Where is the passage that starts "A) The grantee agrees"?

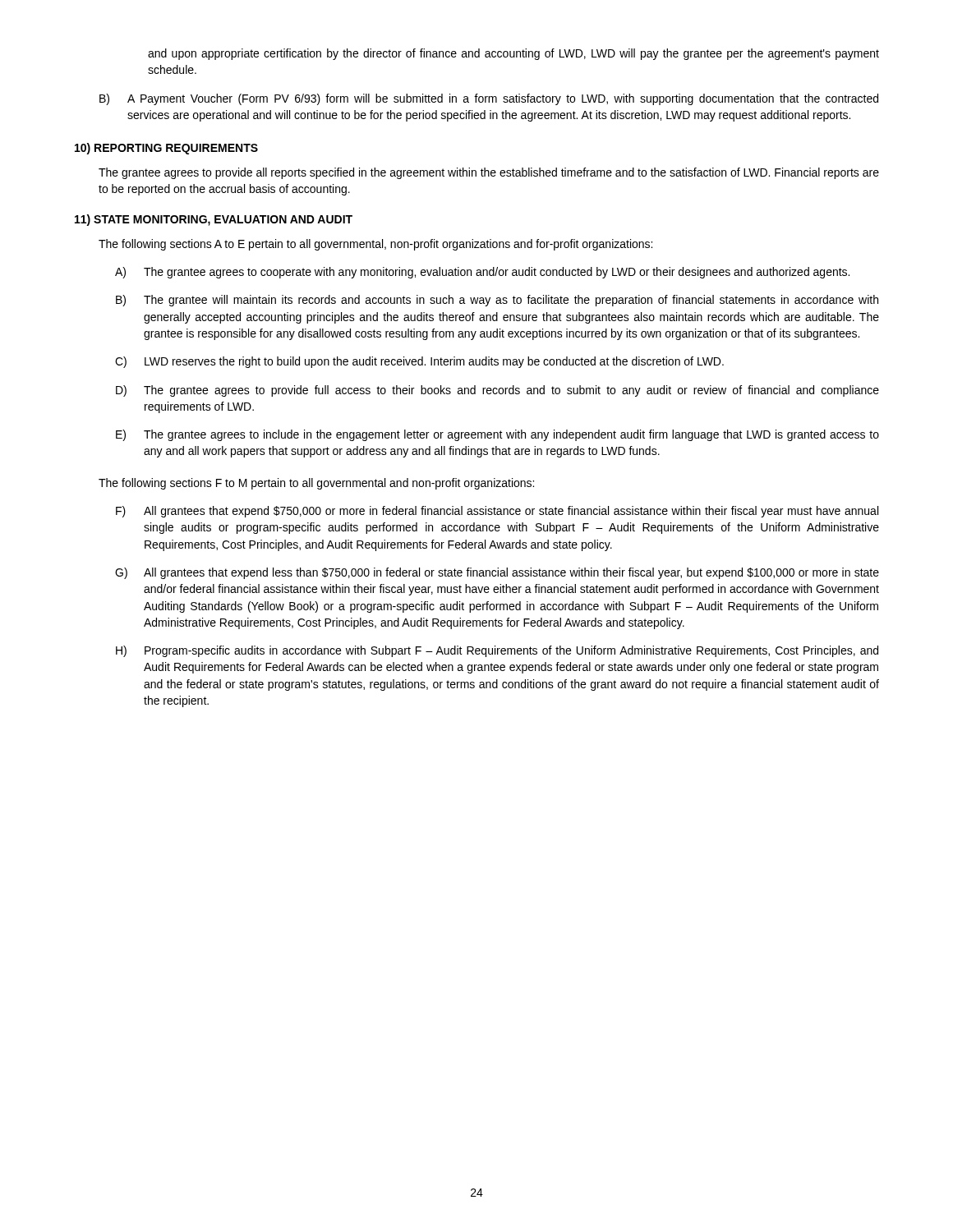pos(497,272)
